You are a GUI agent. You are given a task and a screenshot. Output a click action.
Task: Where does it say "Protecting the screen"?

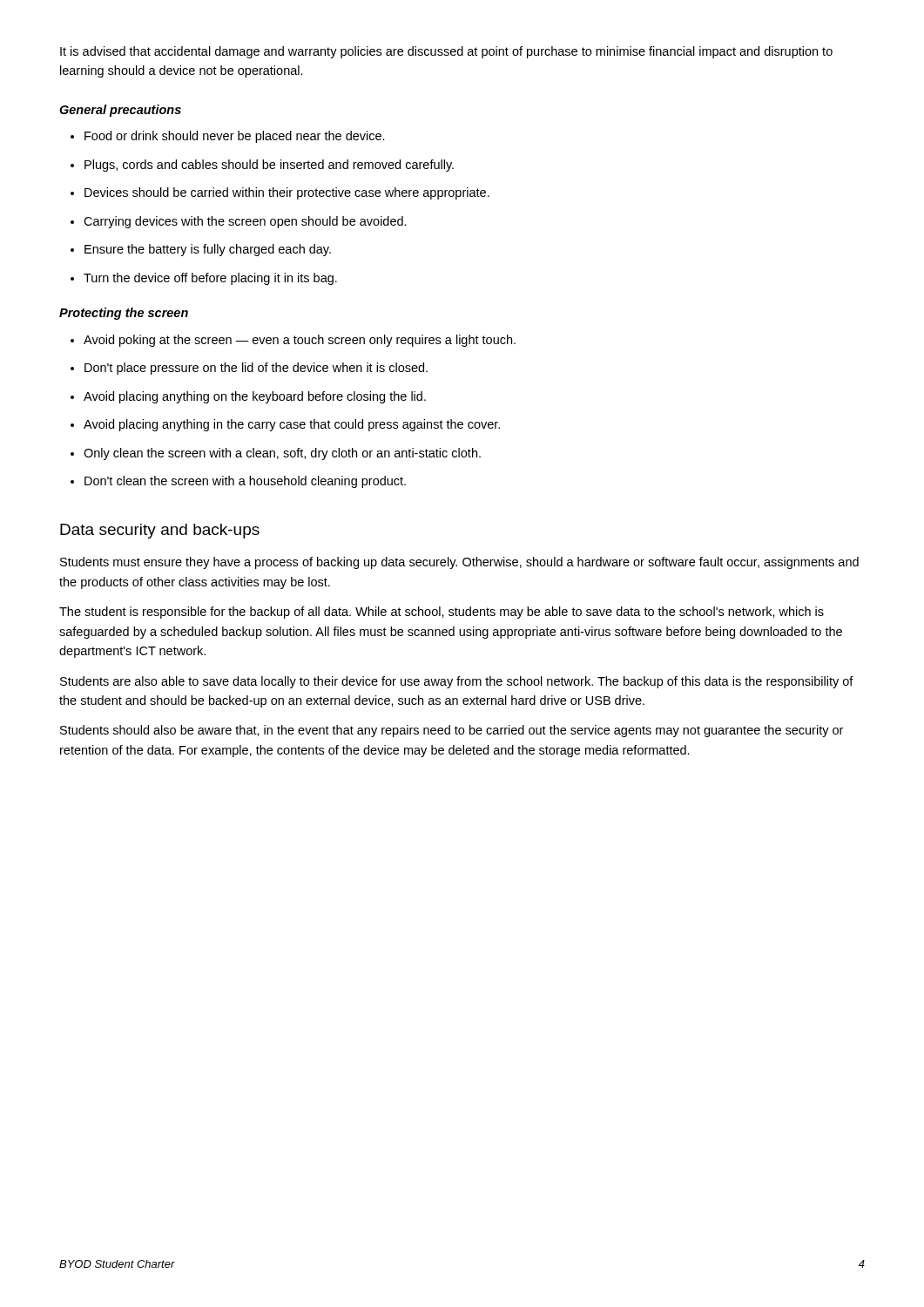point(124,313)
